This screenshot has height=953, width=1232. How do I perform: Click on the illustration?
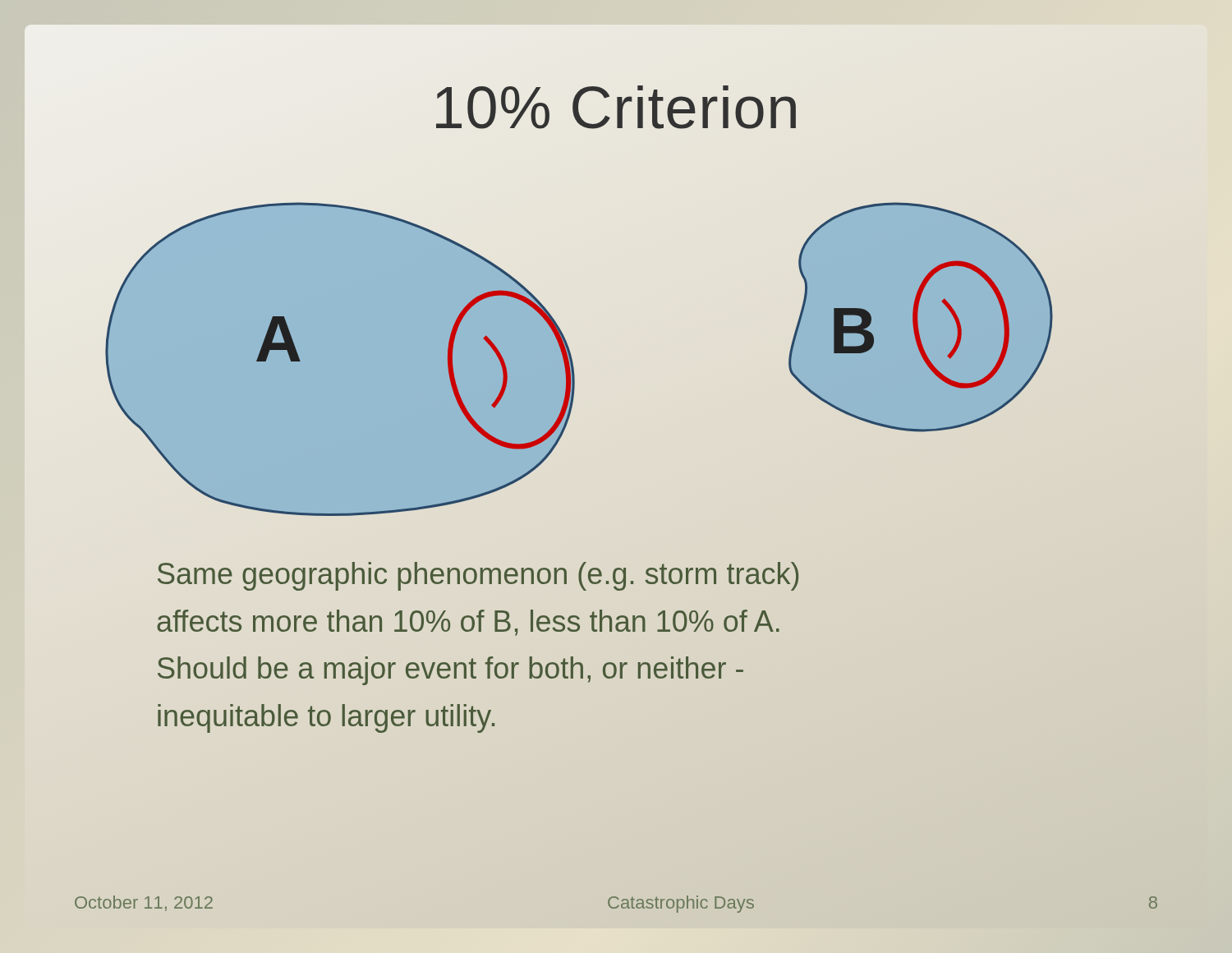coord(616,345)
